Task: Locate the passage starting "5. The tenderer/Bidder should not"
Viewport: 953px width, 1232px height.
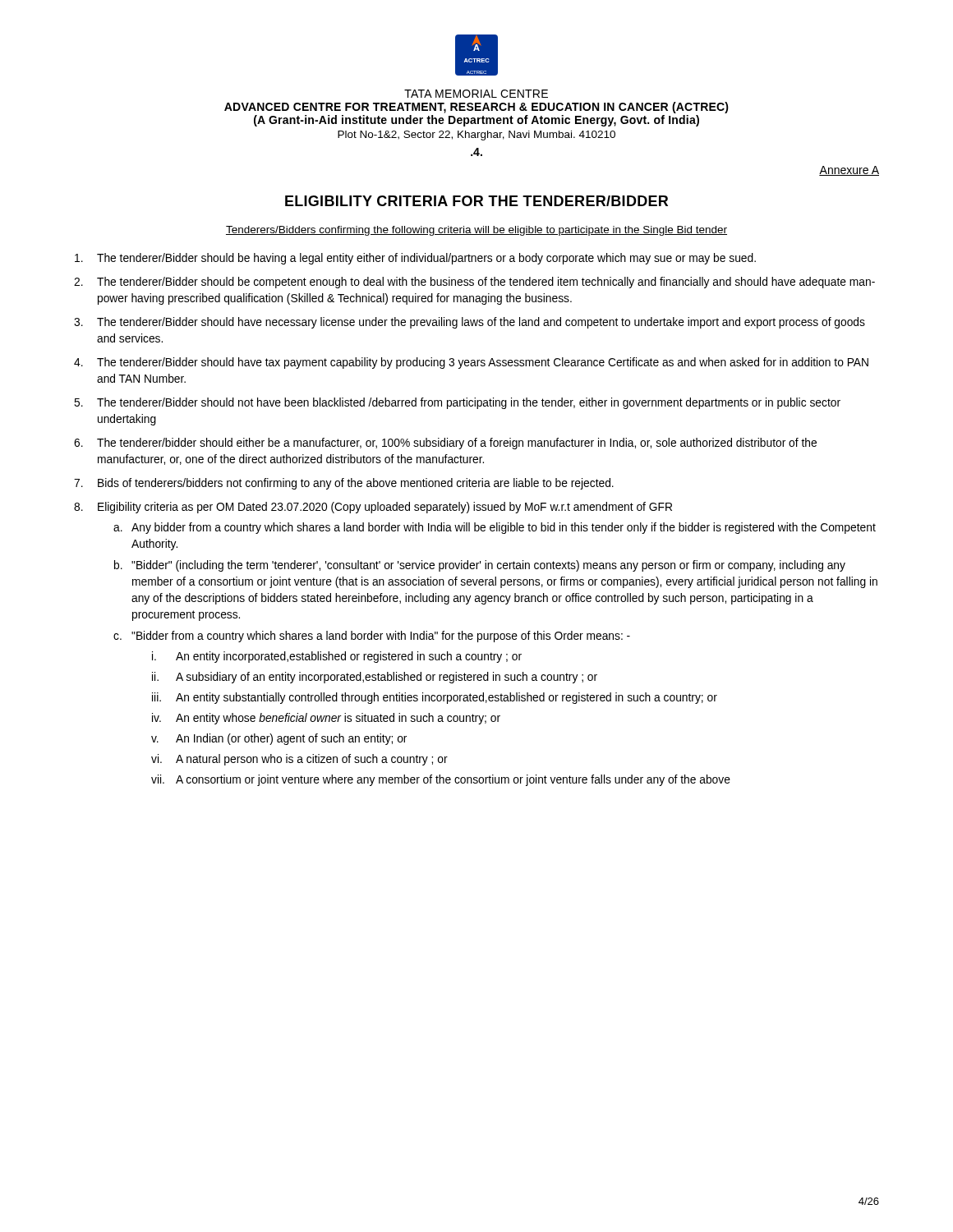Action: (476, 411)
